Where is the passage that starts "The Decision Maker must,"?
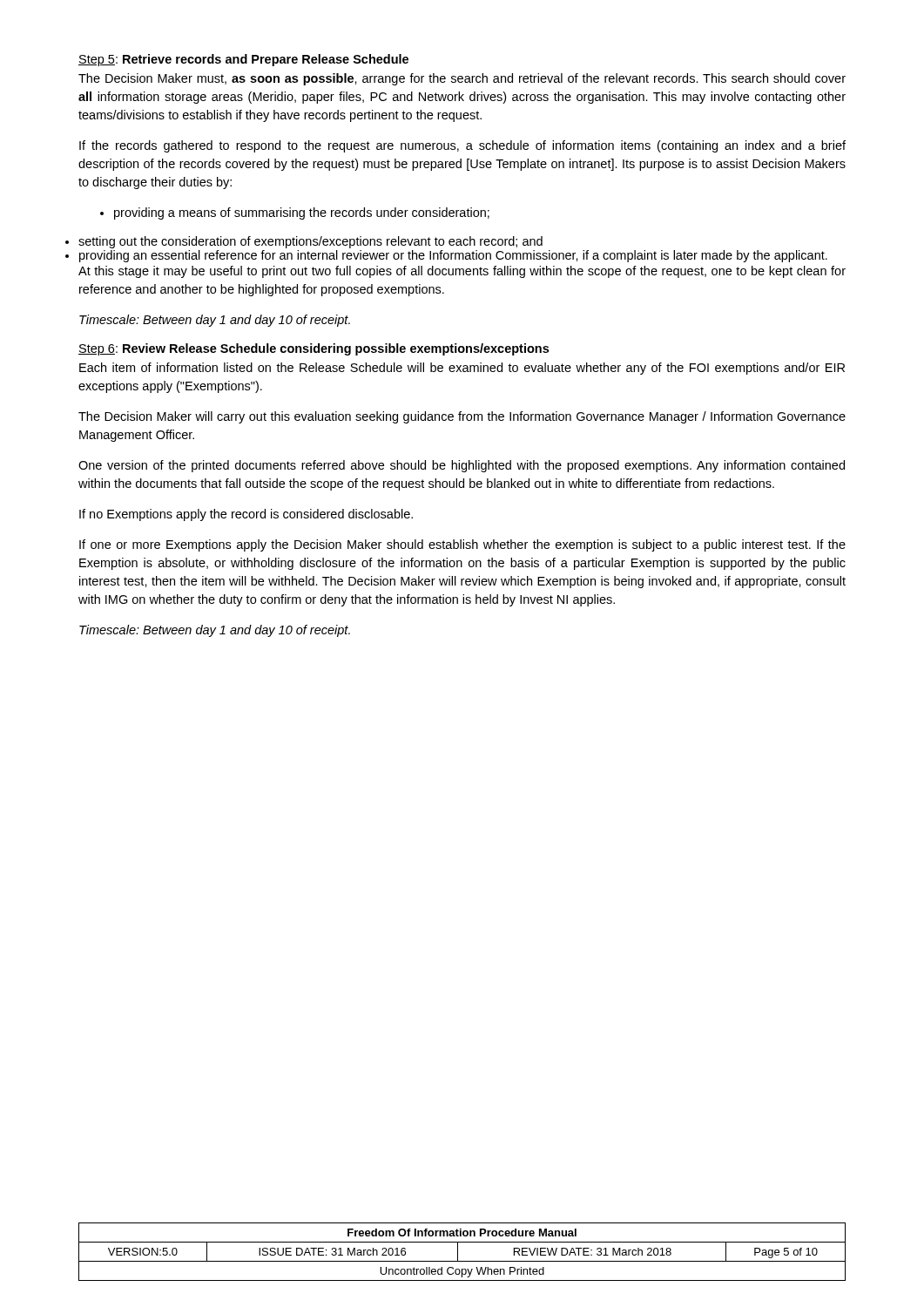The image size is (924, 1307). (462, 97)
